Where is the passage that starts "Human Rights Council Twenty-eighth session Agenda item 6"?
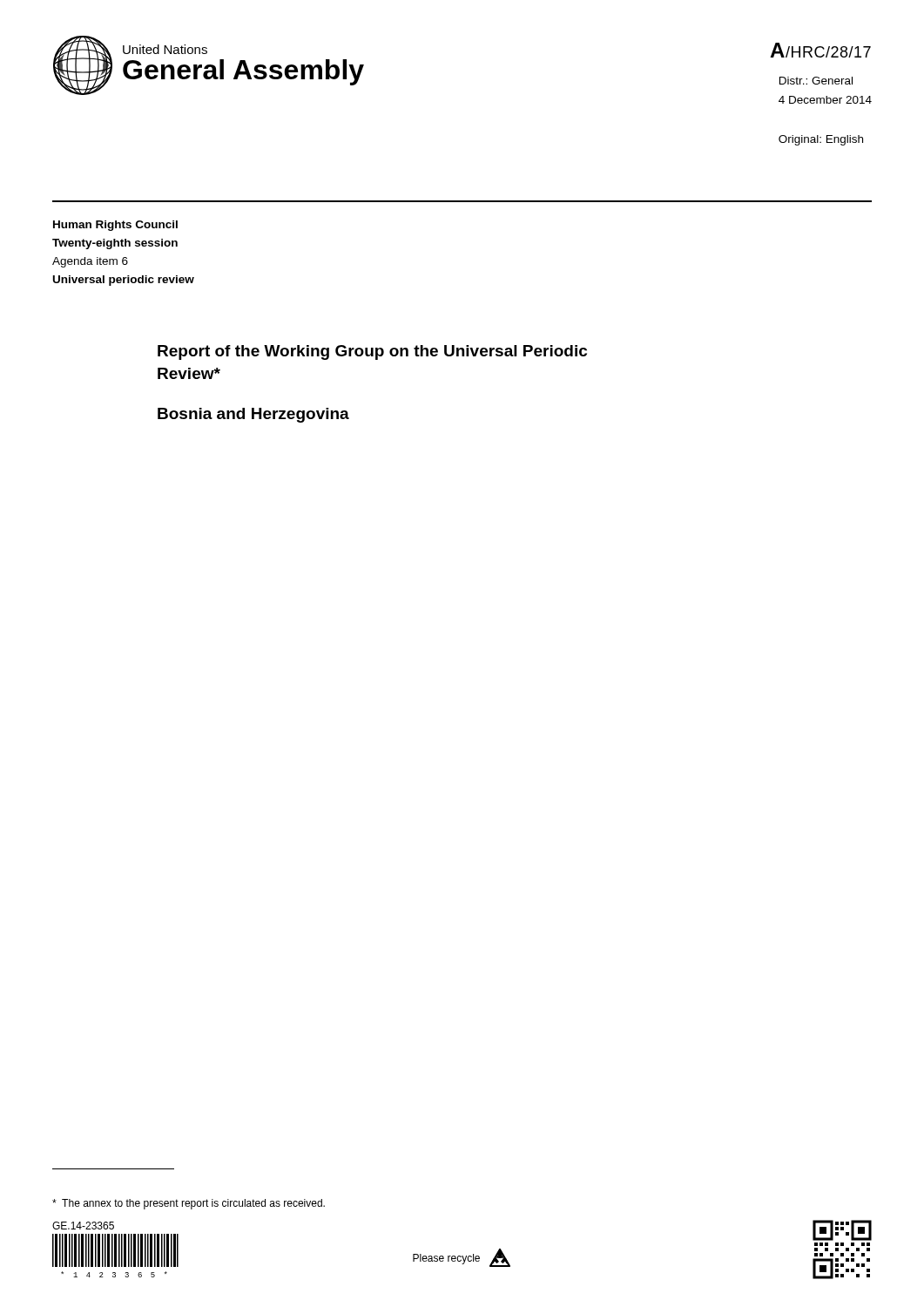Screen dimensions: 1307x924 tap(123, 252)
